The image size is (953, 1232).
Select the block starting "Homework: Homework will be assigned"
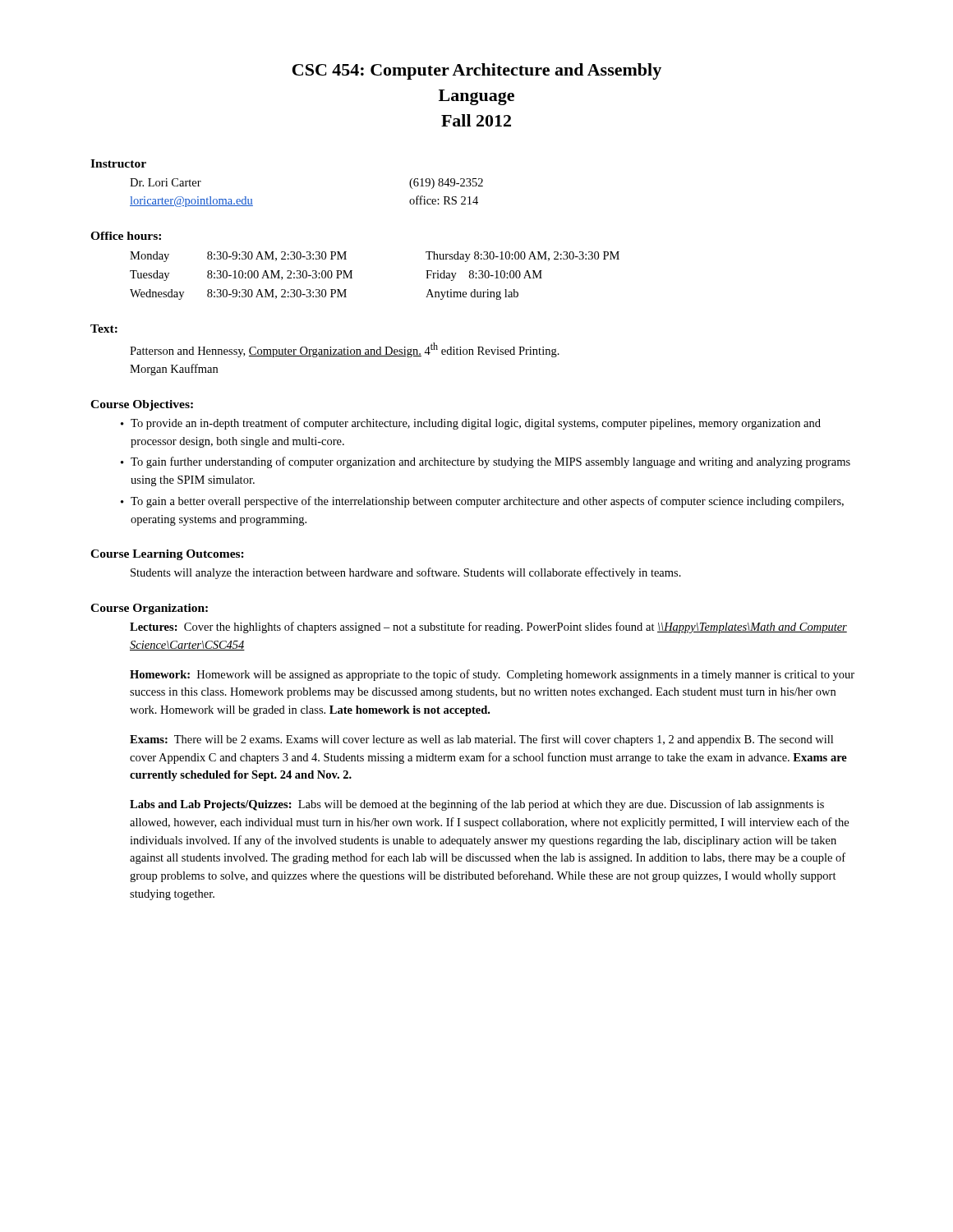click(492, 692)
